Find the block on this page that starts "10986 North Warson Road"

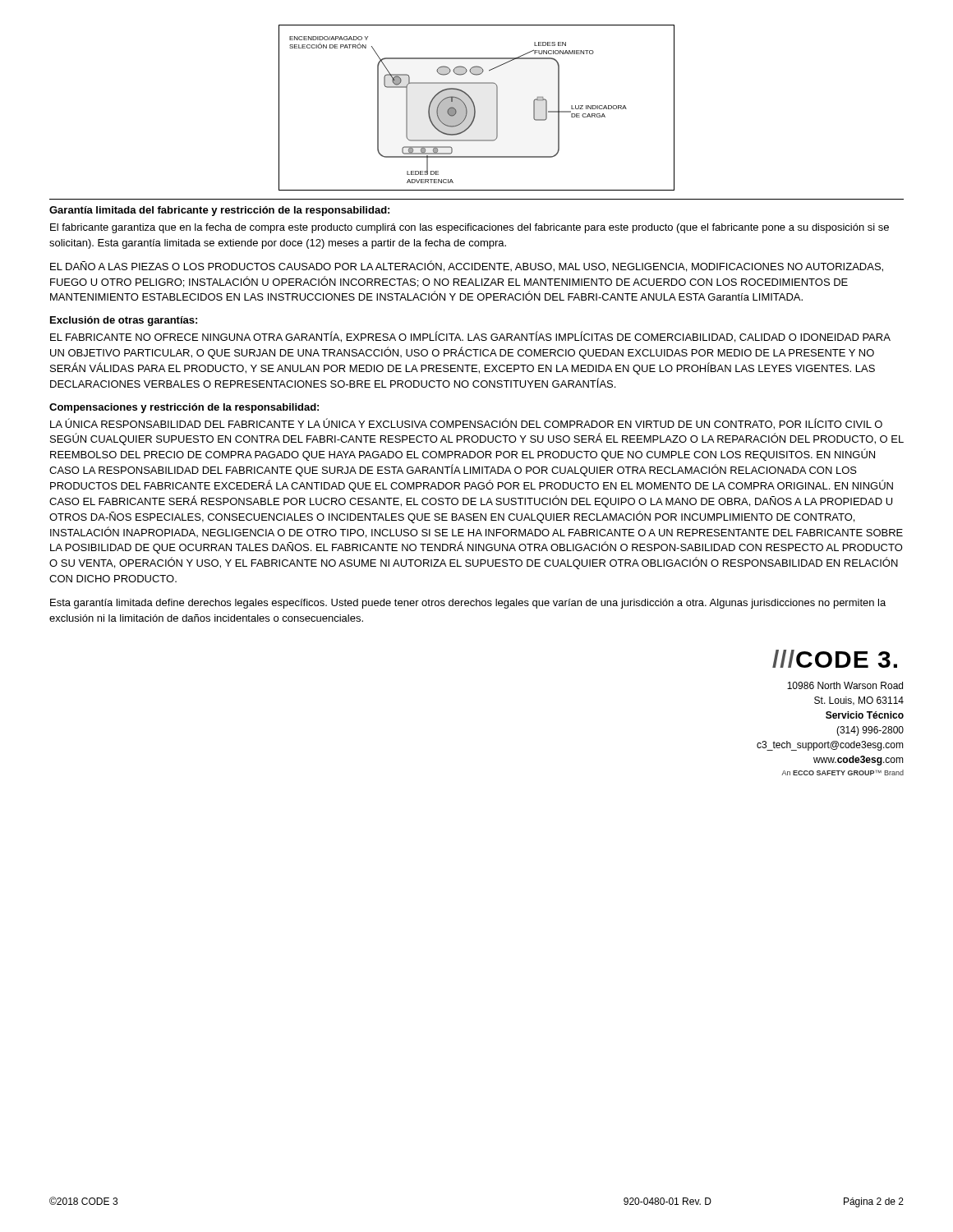[x=830, y=722]
